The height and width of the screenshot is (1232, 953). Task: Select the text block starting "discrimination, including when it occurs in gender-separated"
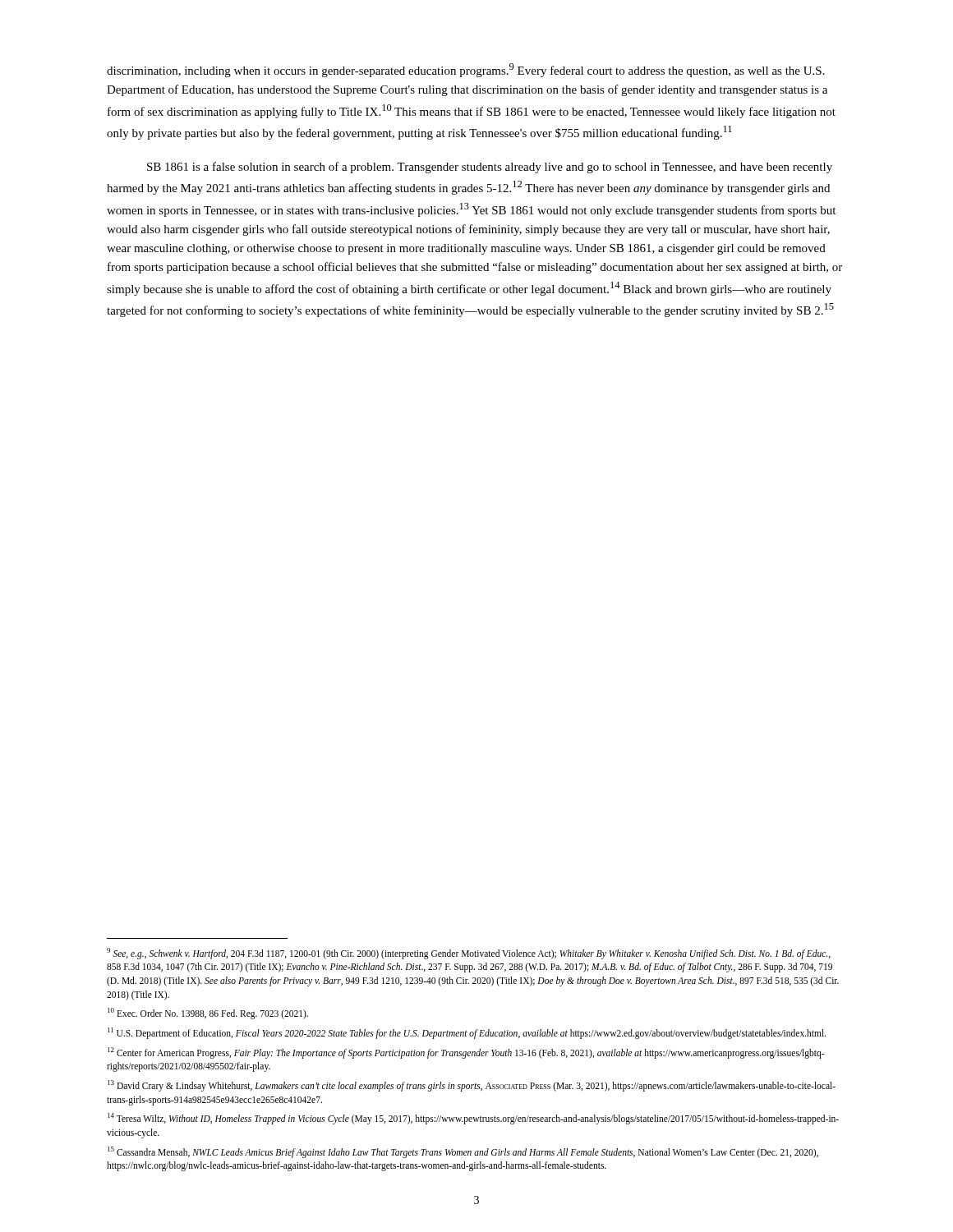(471, 100)
